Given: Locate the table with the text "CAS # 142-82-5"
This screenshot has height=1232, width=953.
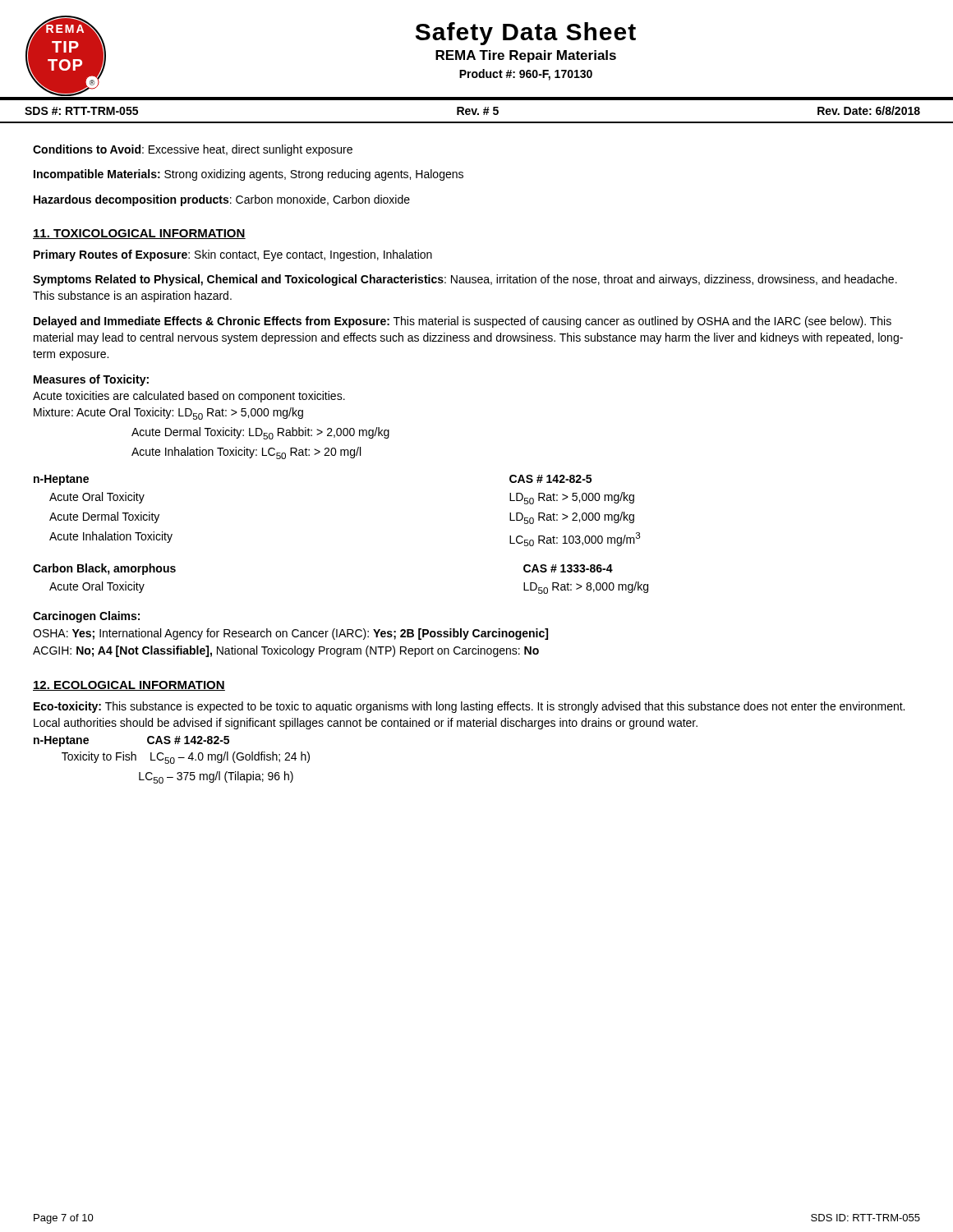Looking at the screenshot, I should coord(476,511).
